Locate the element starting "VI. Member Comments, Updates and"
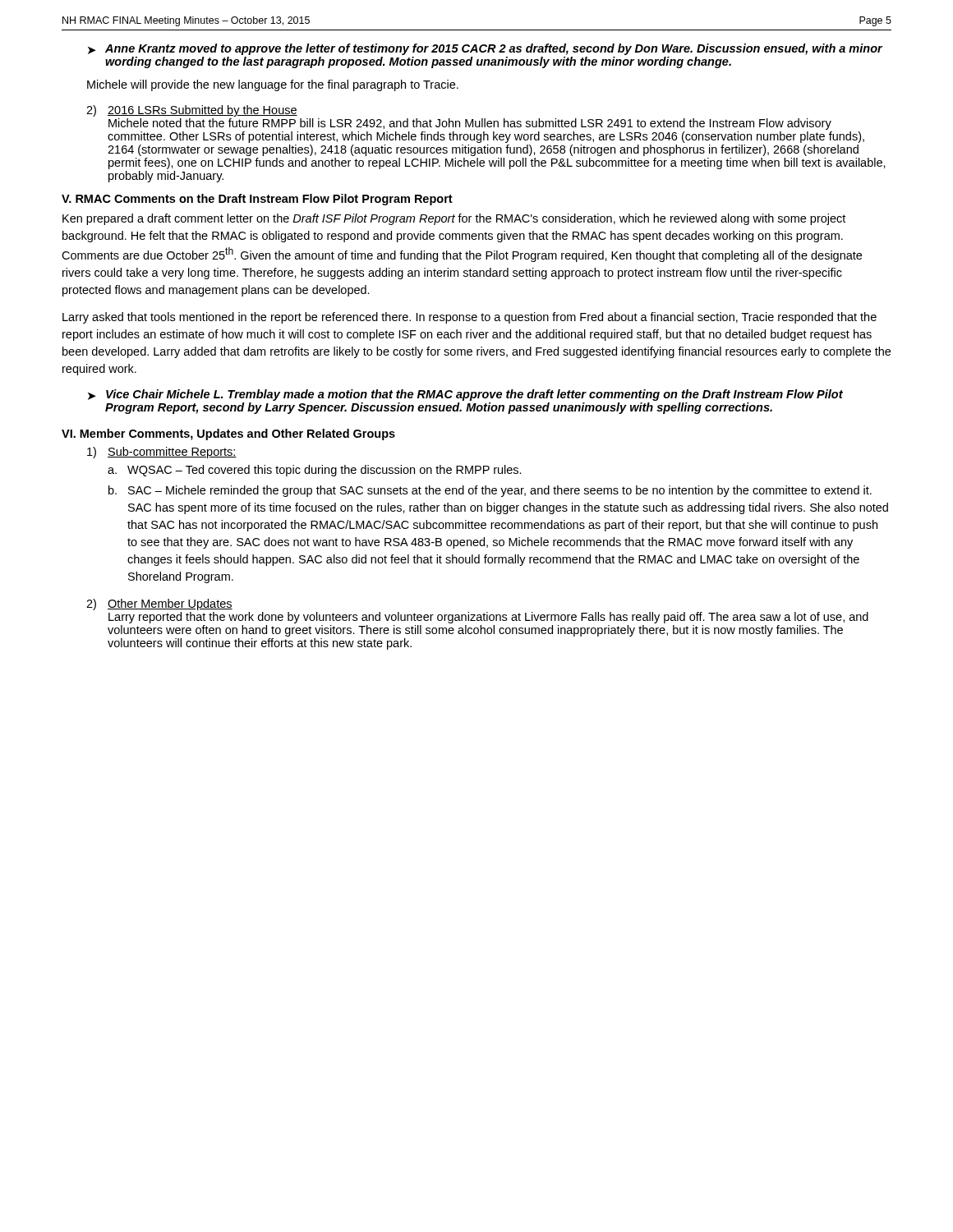Viewport: 953px width, 1232px height. click(228, 434)
